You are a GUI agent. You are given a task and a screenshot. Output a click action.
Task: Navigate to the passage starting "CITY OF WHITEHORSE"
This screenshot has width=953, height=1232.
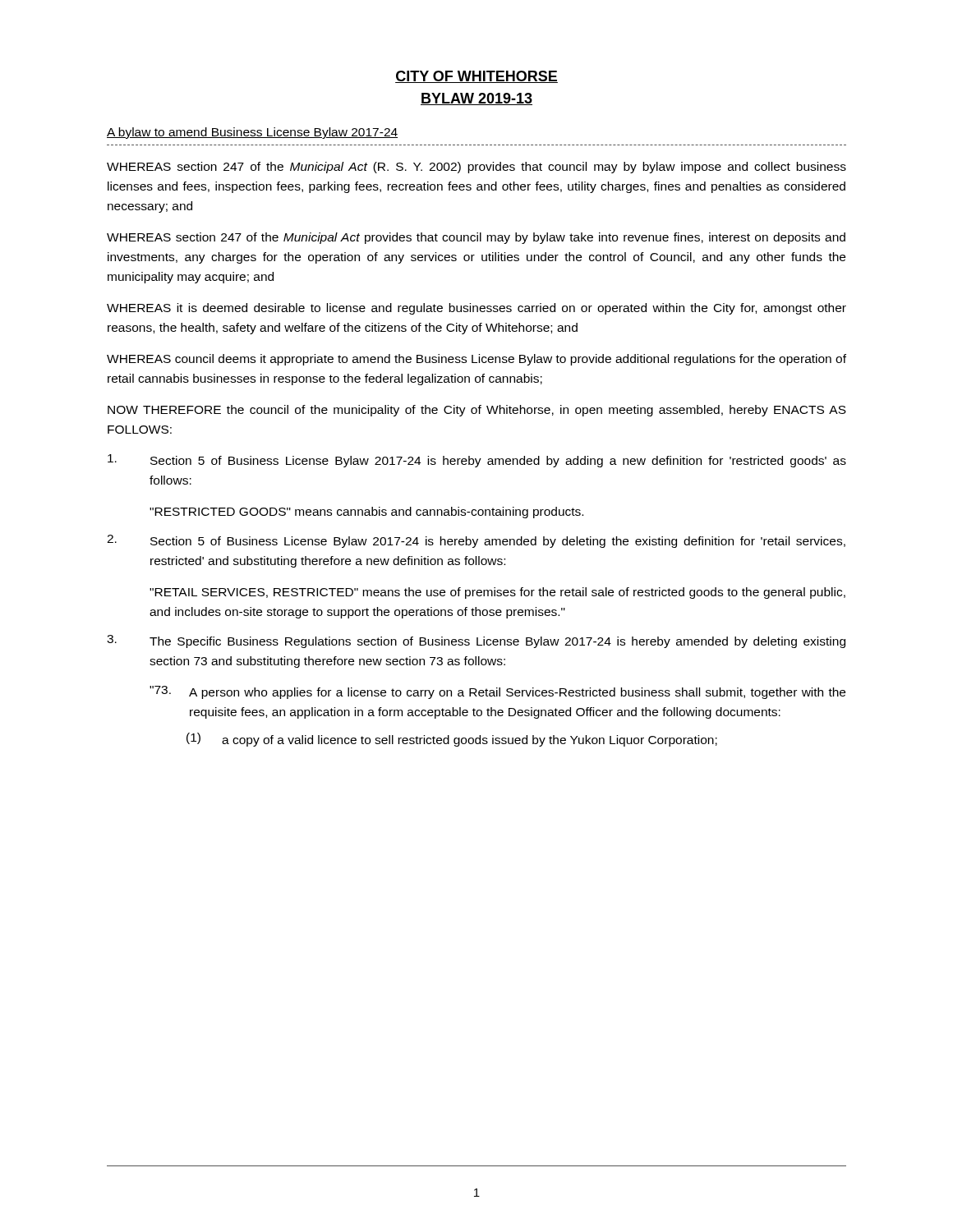coord(476,88)
